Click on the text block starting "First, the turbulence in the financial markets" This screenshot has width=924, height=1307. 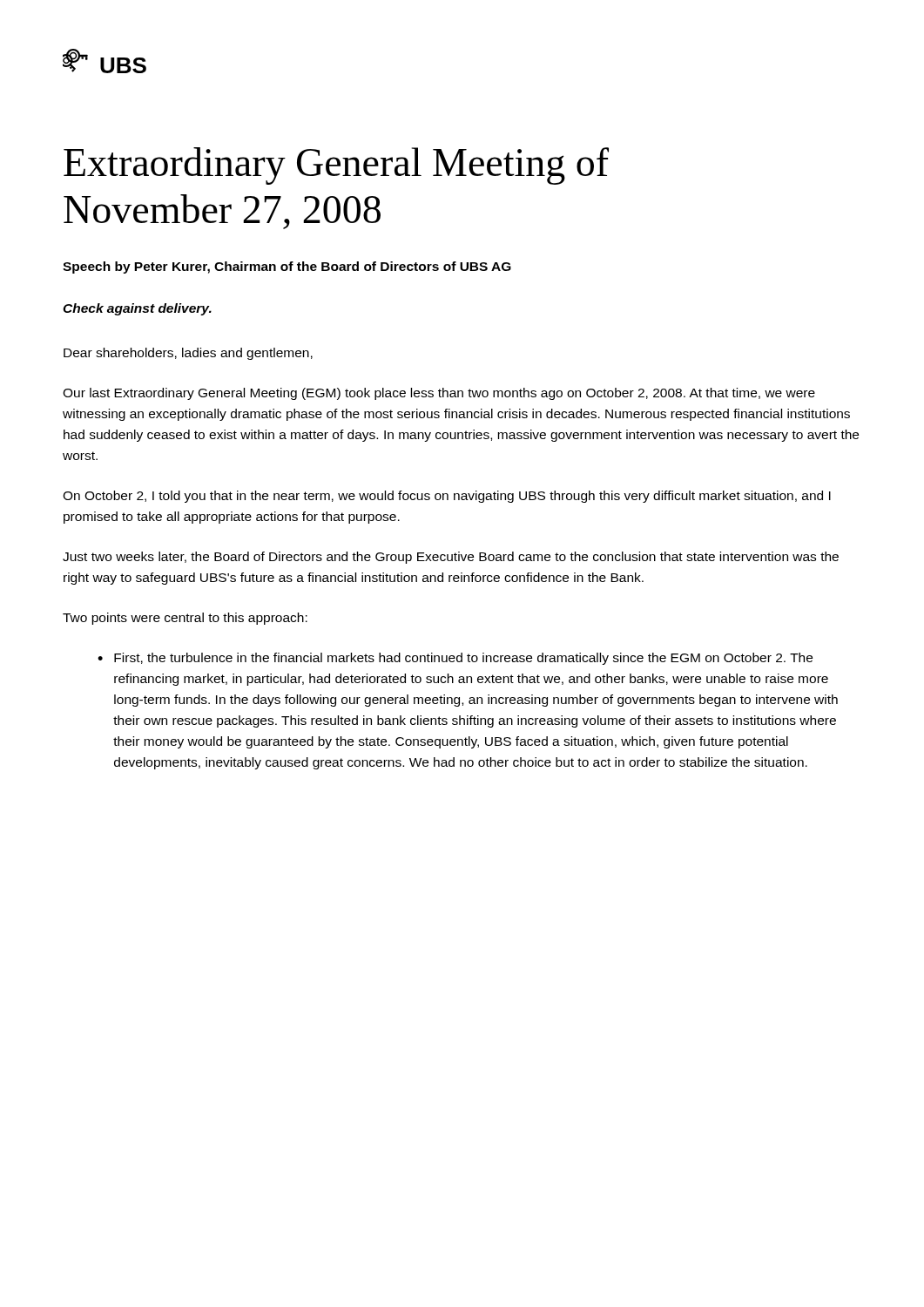click(462, 710)
